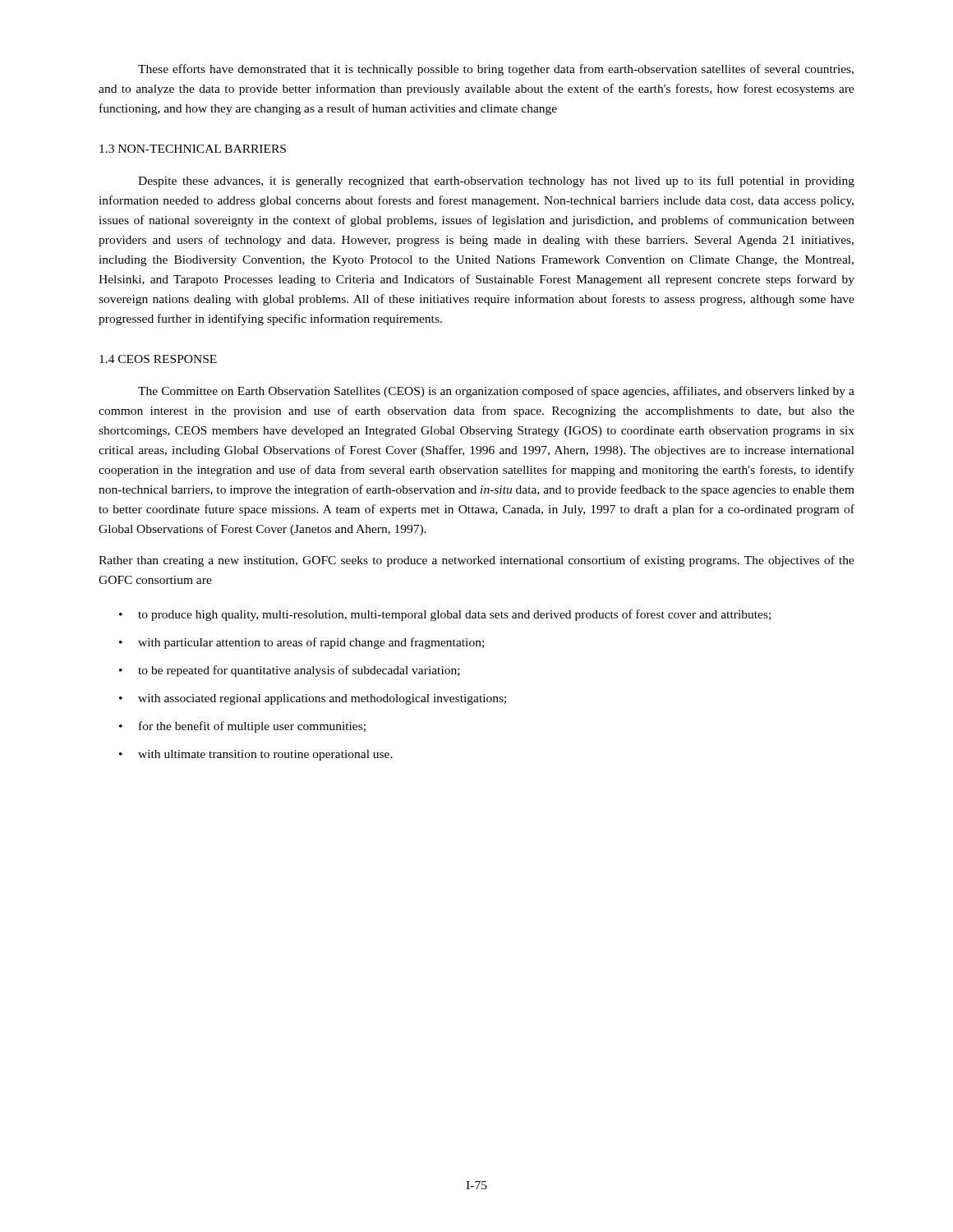
Task: Select the section header that says "1.4 CEOS RESPONSE"
Action: (x=158, y=359)
